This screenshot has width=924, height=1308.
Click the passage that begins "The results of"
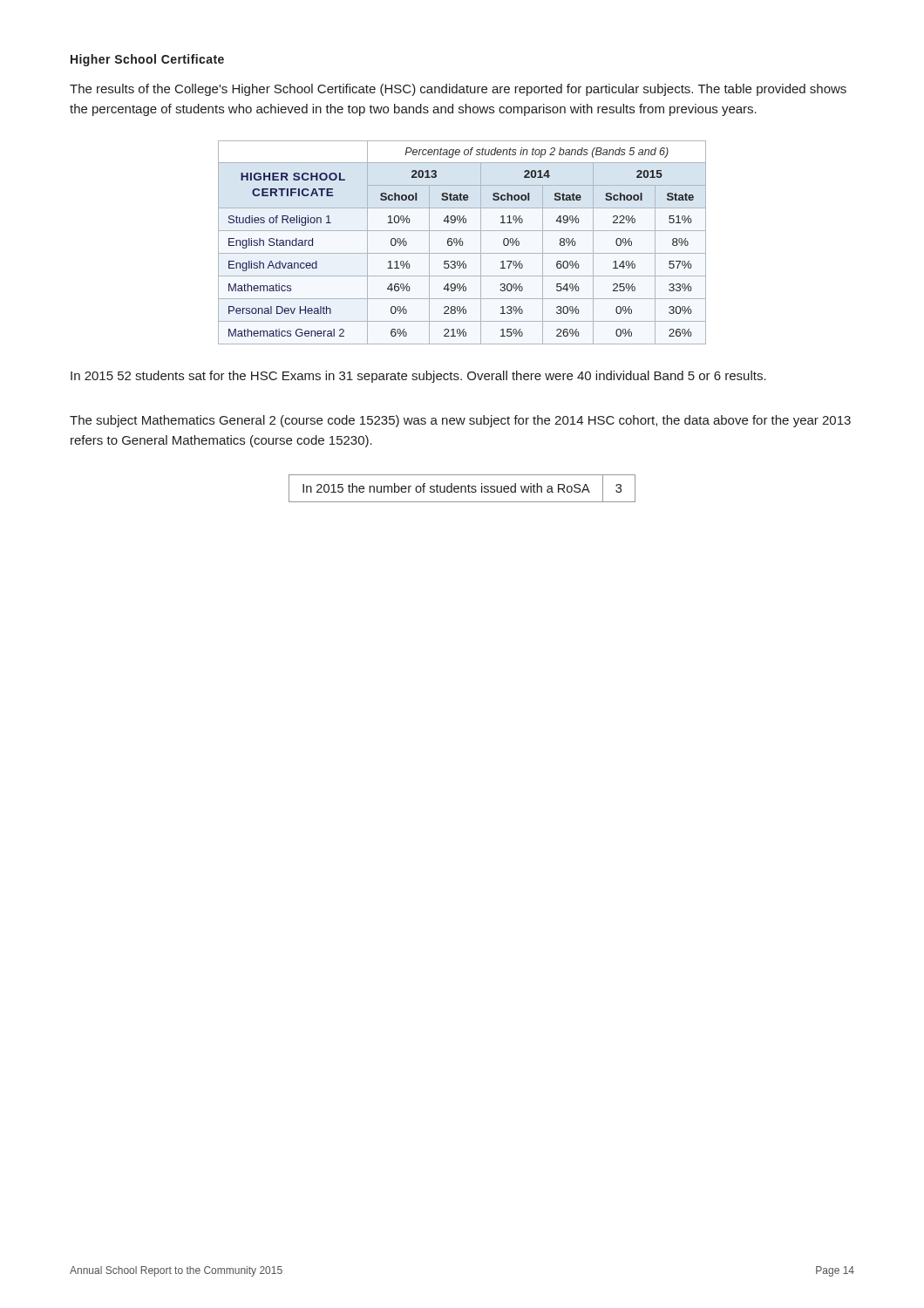point(458,99)
